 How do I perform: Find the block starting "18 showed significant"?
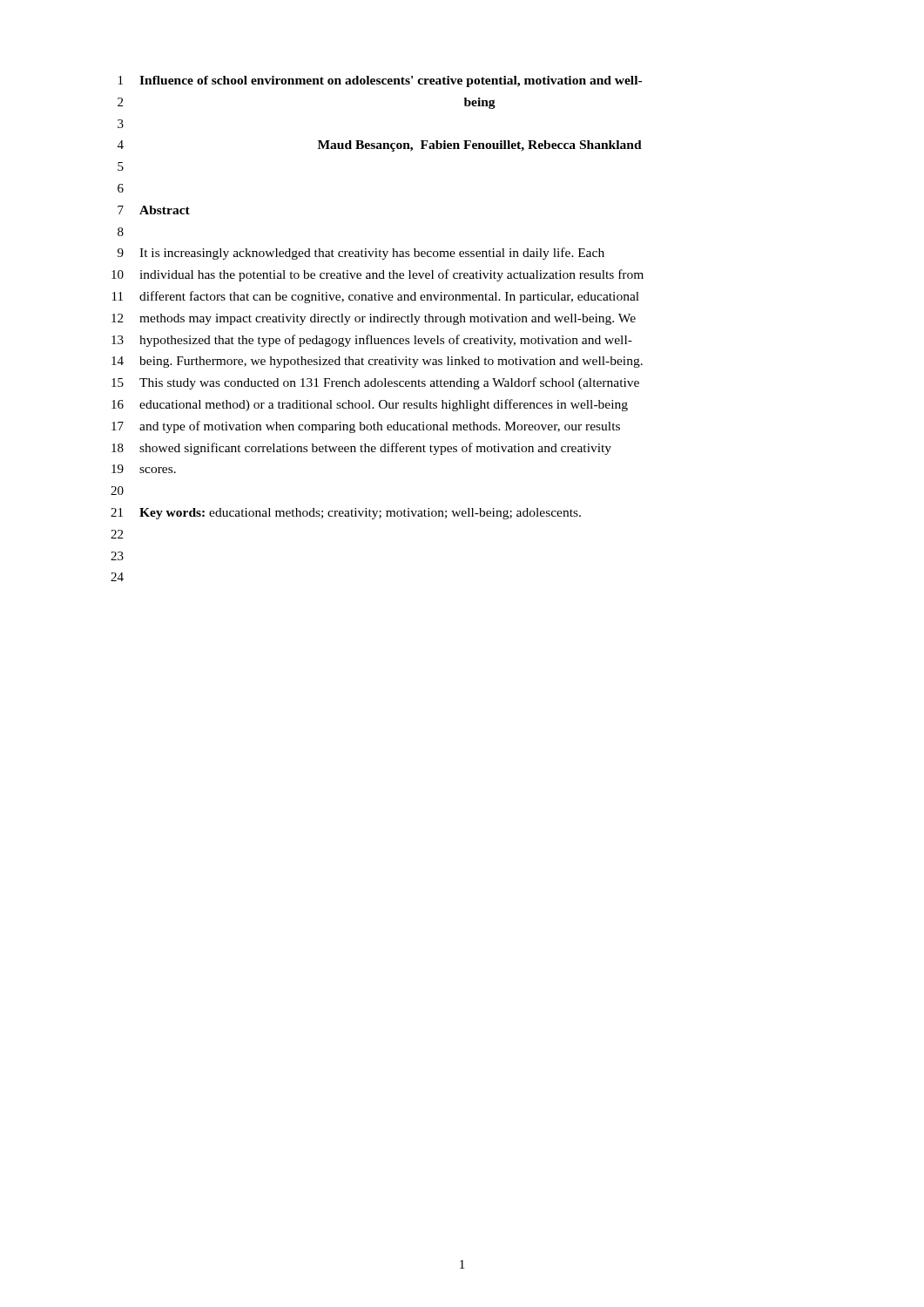click(x=462, y=448)
